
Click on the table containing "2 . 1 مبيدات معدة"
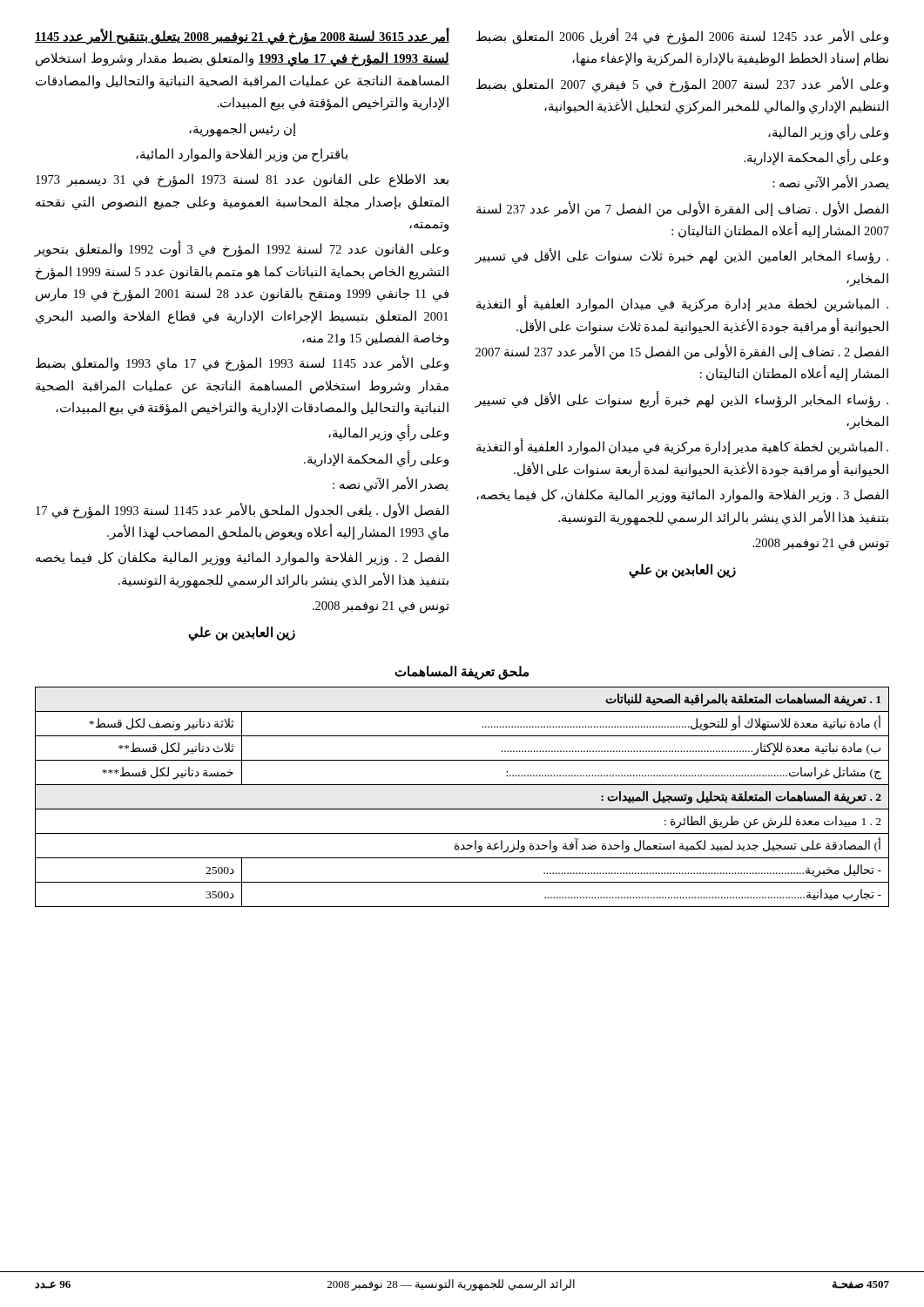(x=462, y=797)
